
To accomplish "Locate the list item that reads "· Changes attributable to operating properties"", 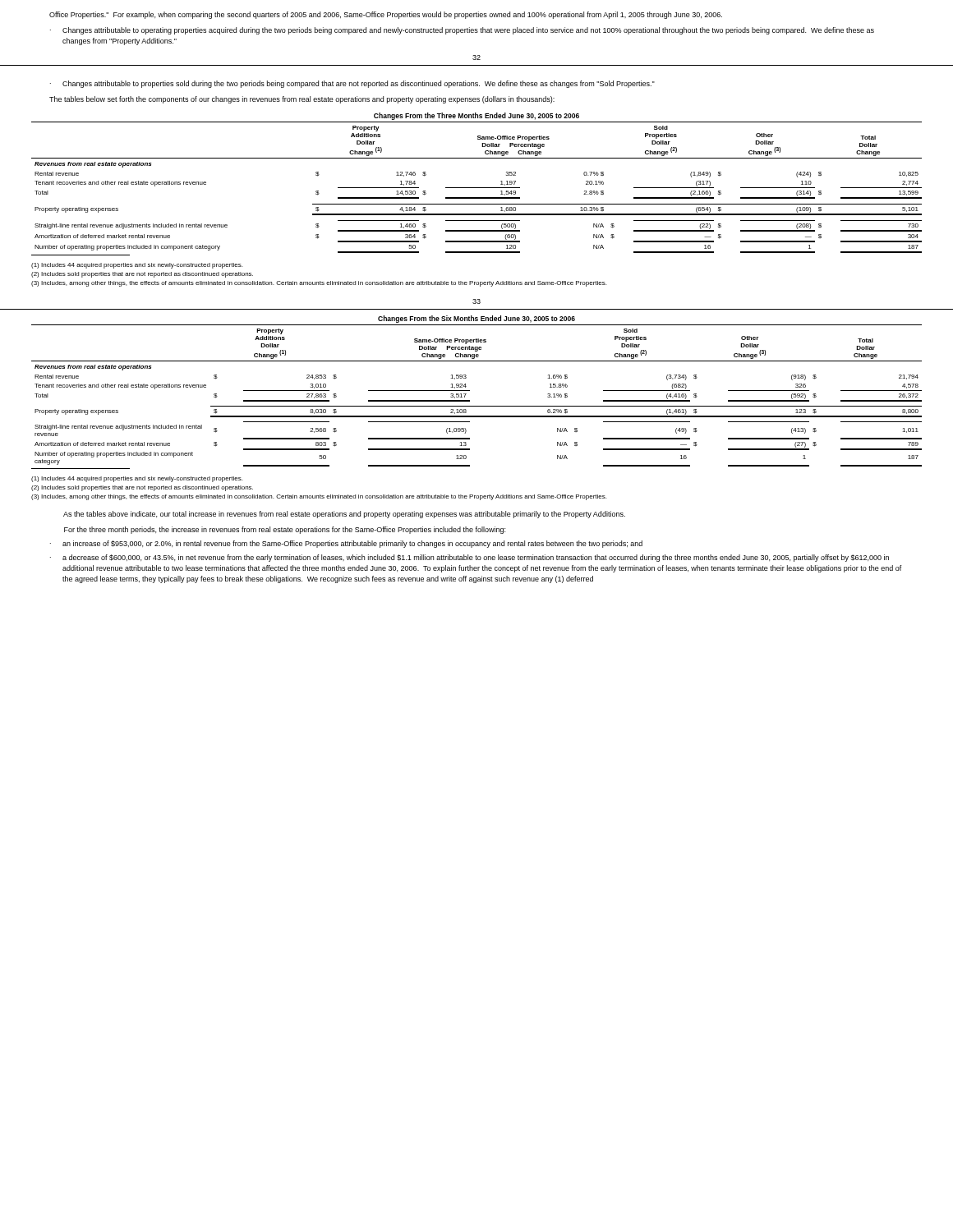I will (x=476, y=36).
